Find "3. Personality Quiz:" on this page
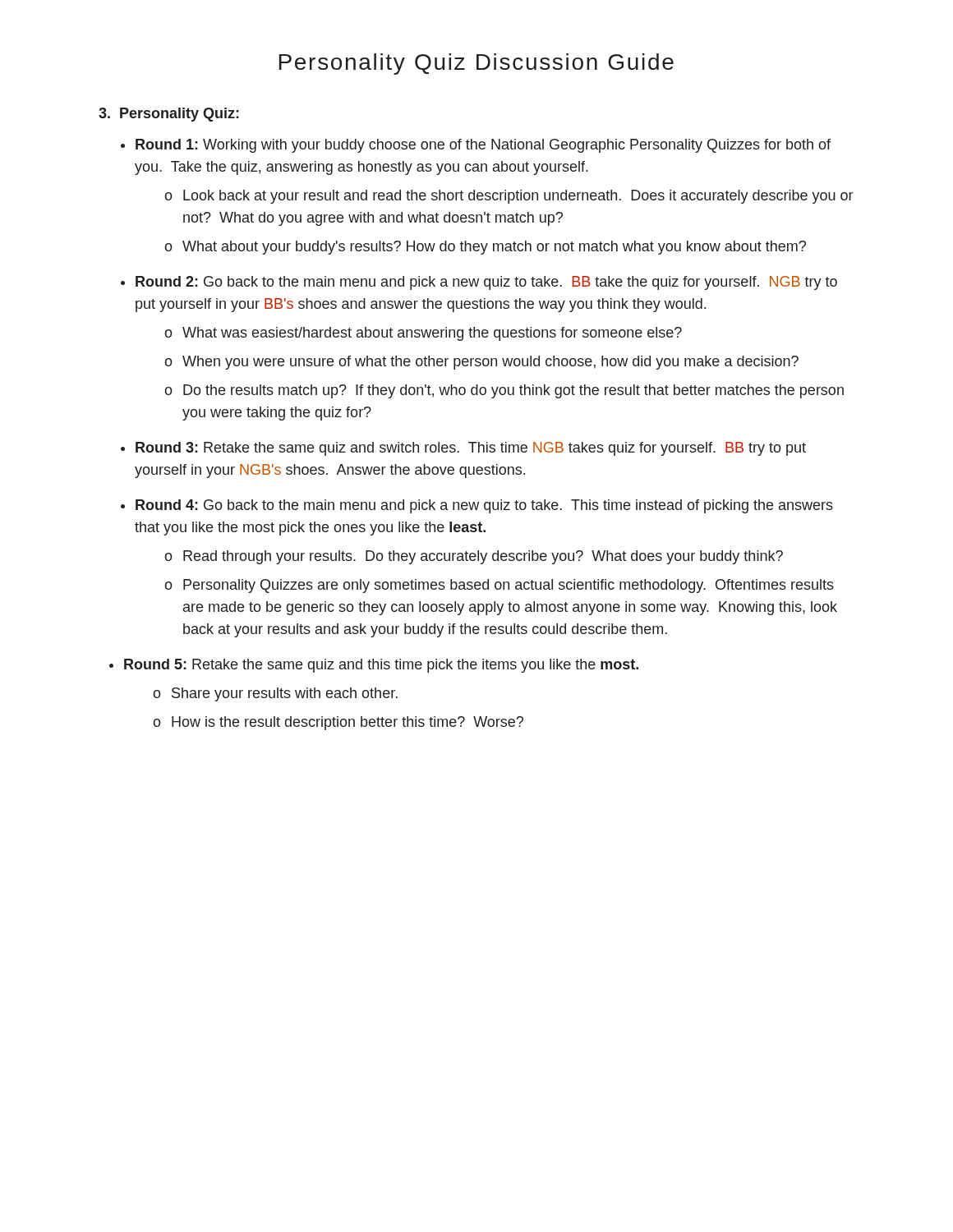This screenshot has width=953, height=1232. click(x=169, y=113)
